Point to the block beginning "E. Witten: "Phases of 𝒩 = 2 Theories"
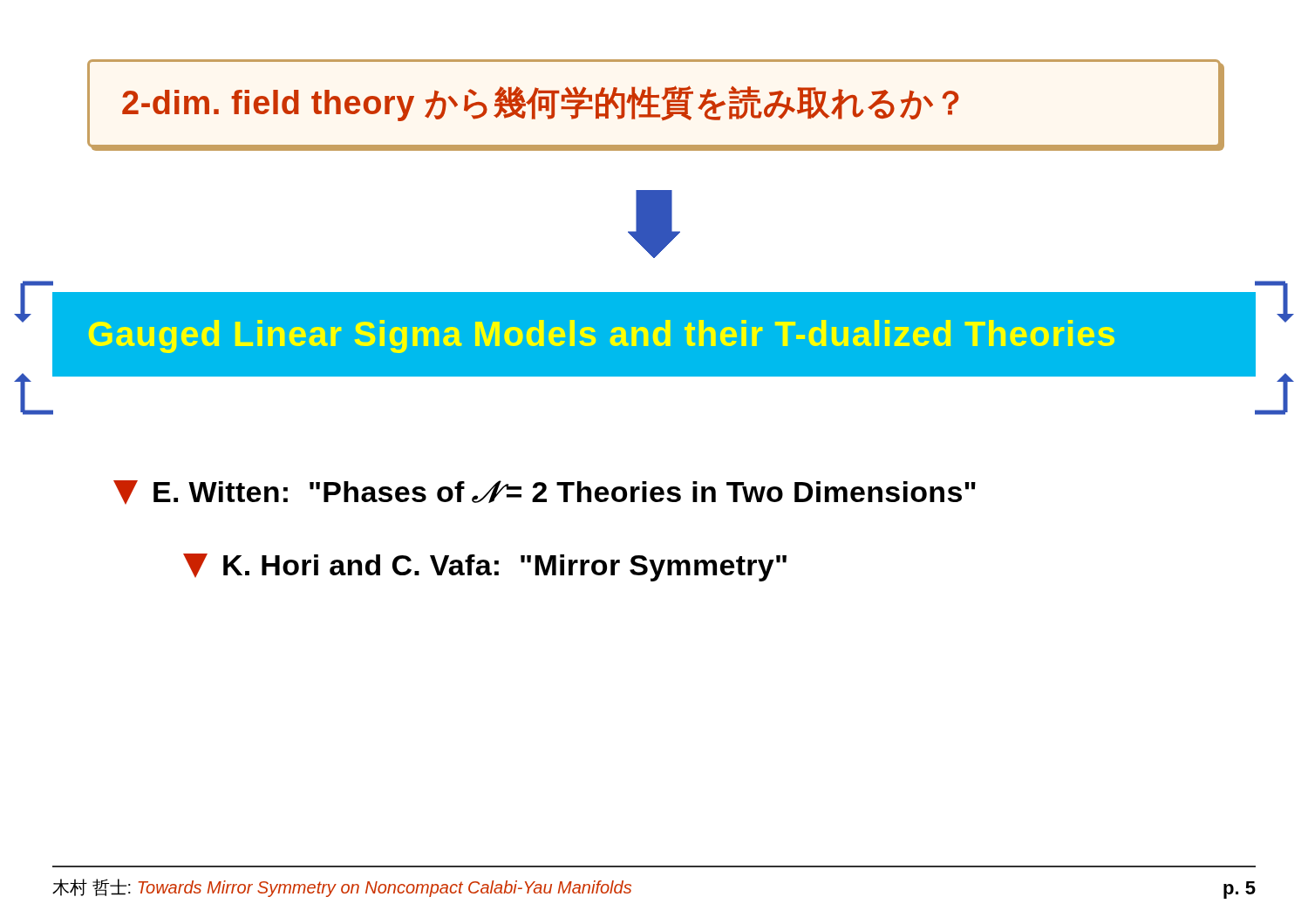The width and height of the screenshot is (1308, 924). [545, 493]
